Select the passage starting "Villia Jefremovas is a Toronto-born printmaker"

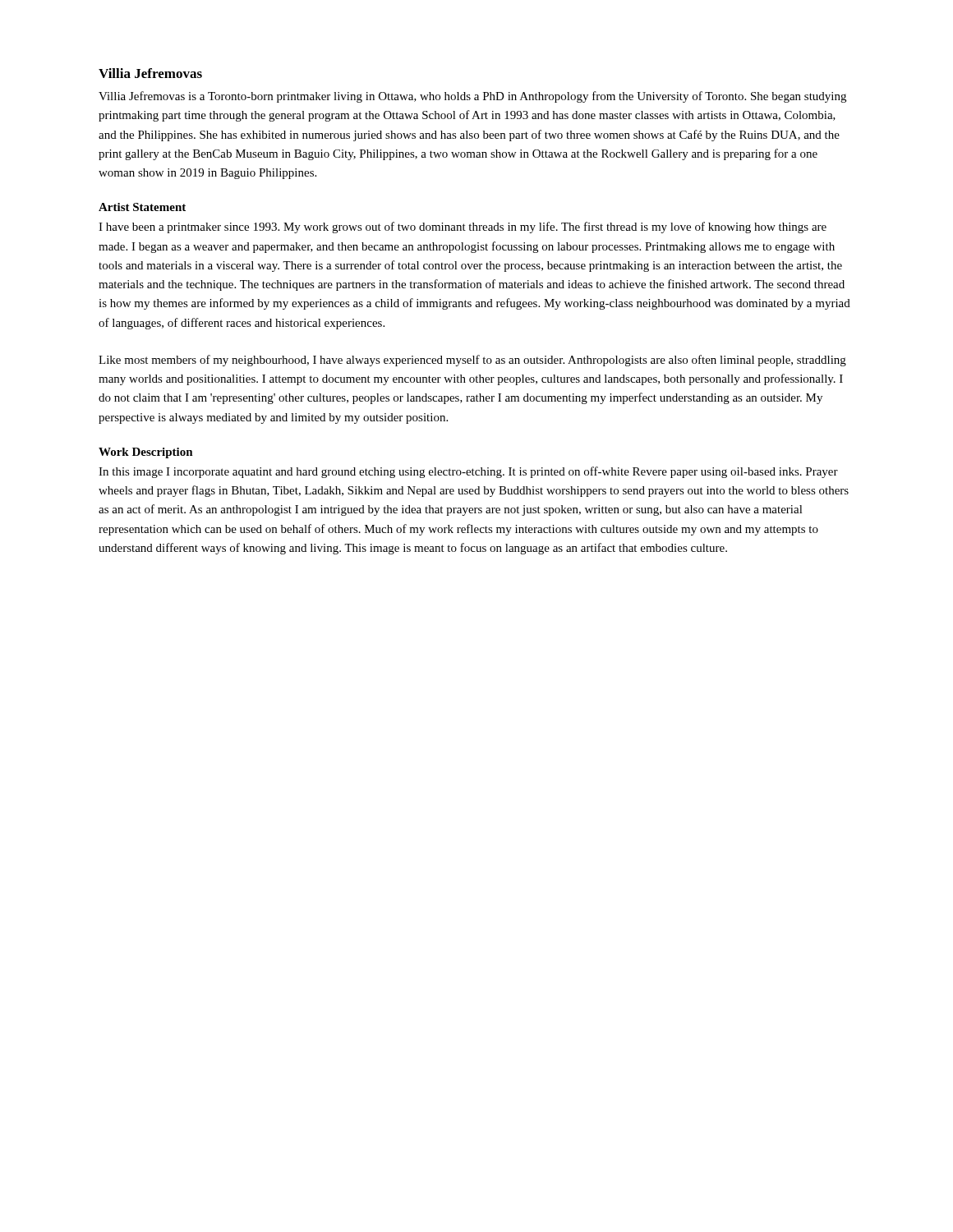tap(473, 134)
